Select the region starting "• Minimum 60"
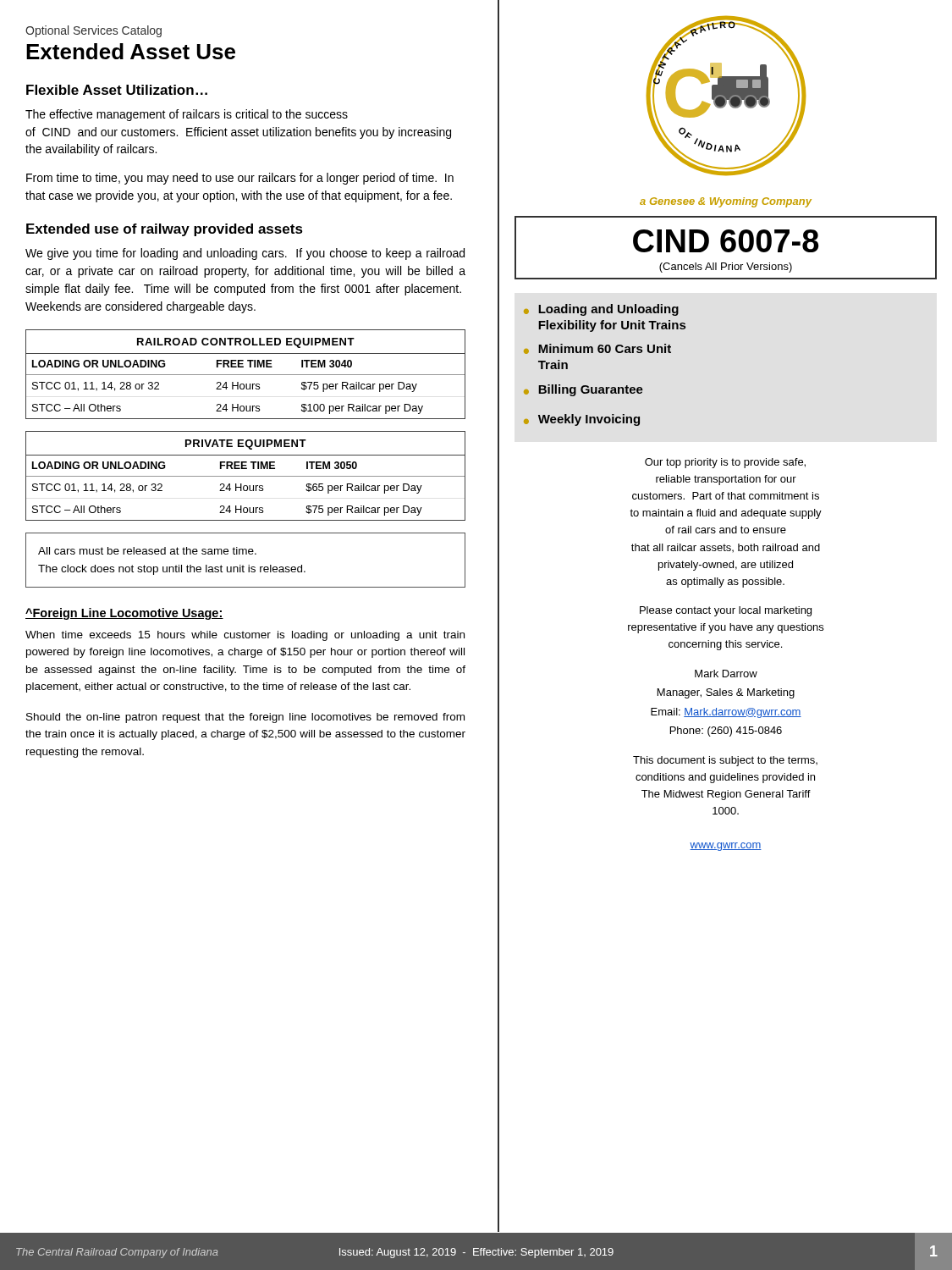The width and height of the screenshot is (952, 1270). click(597, 357)
